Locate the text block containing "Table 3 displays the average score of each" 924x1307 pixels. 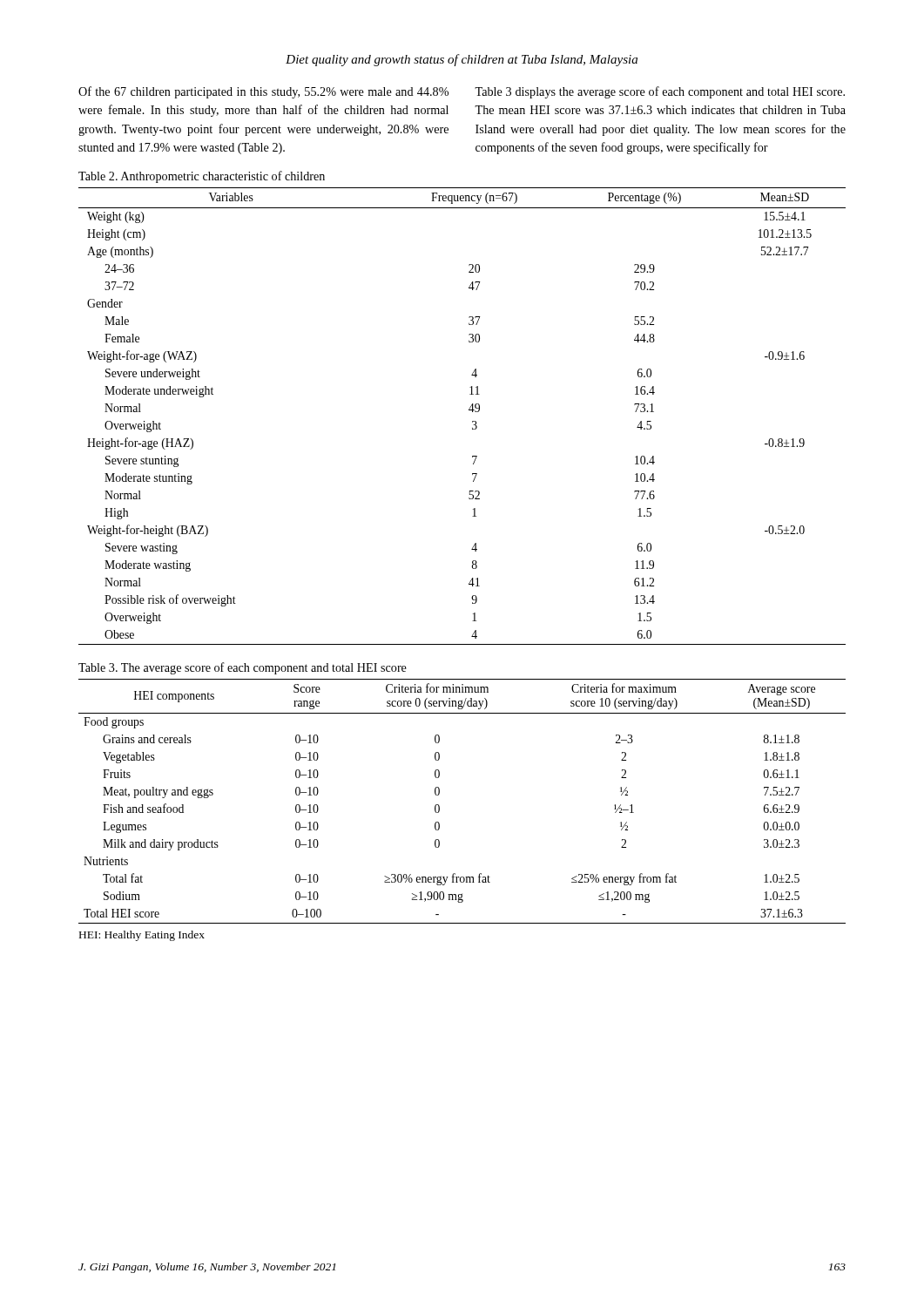point(660,119)
